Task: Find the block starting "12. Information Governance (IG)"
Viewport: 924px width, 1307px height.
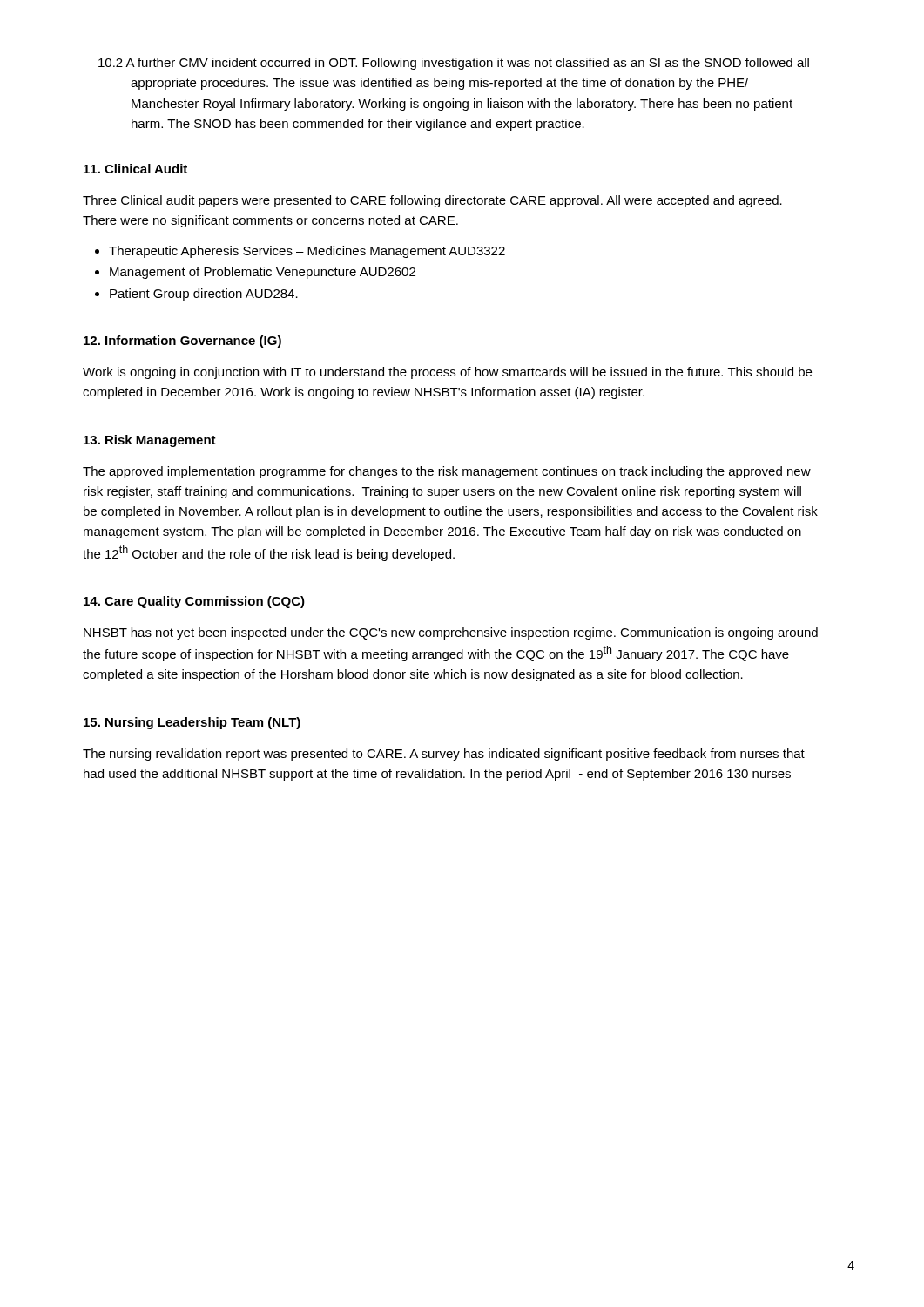Action: click(x=182, y=342)
